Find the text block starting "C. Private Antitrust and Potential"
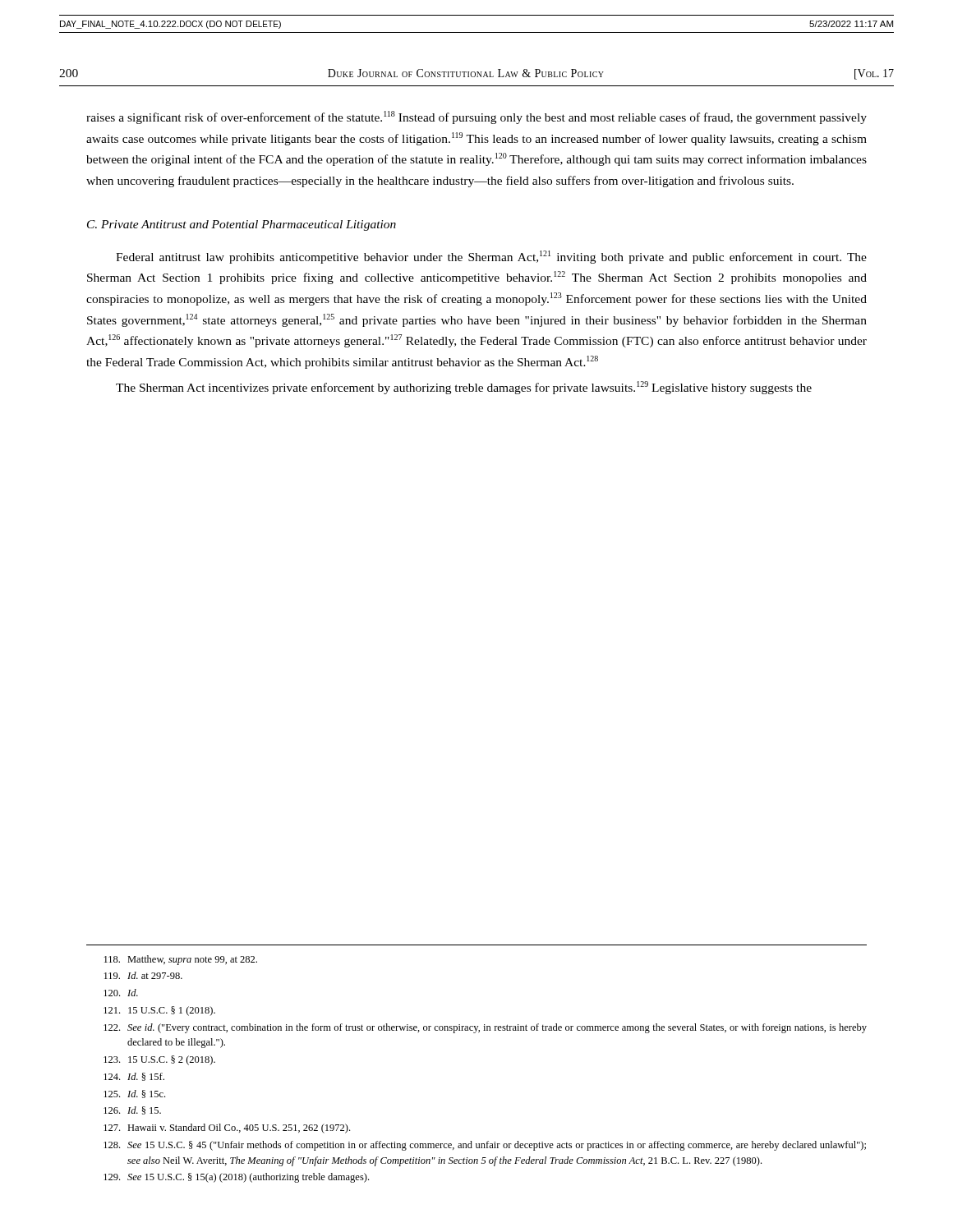953x1232 pixels. [x=241, y=224]
